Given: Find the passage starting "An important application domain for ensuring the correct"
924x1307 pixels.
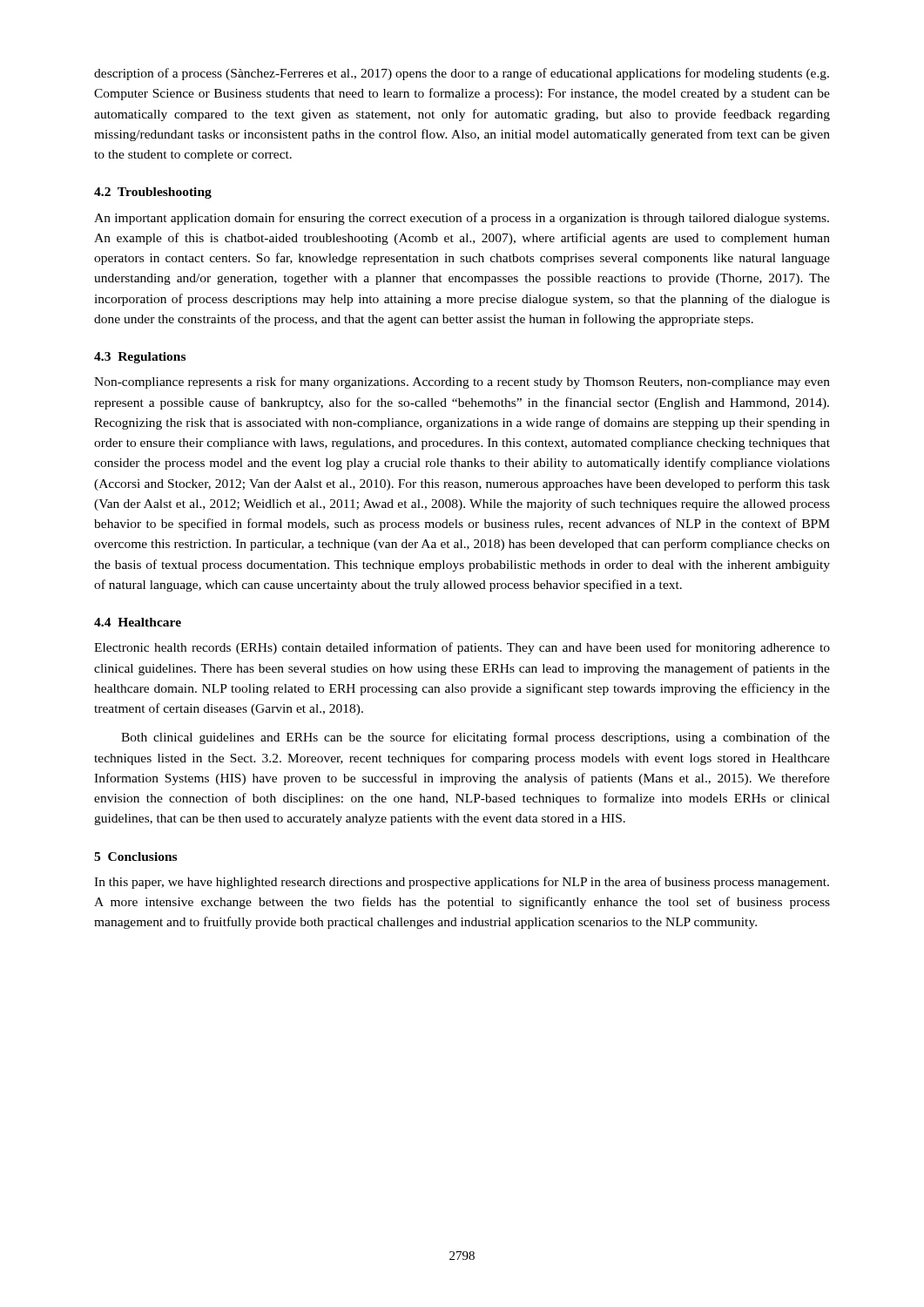Looking at the screenshot, I should coord(462,268).
